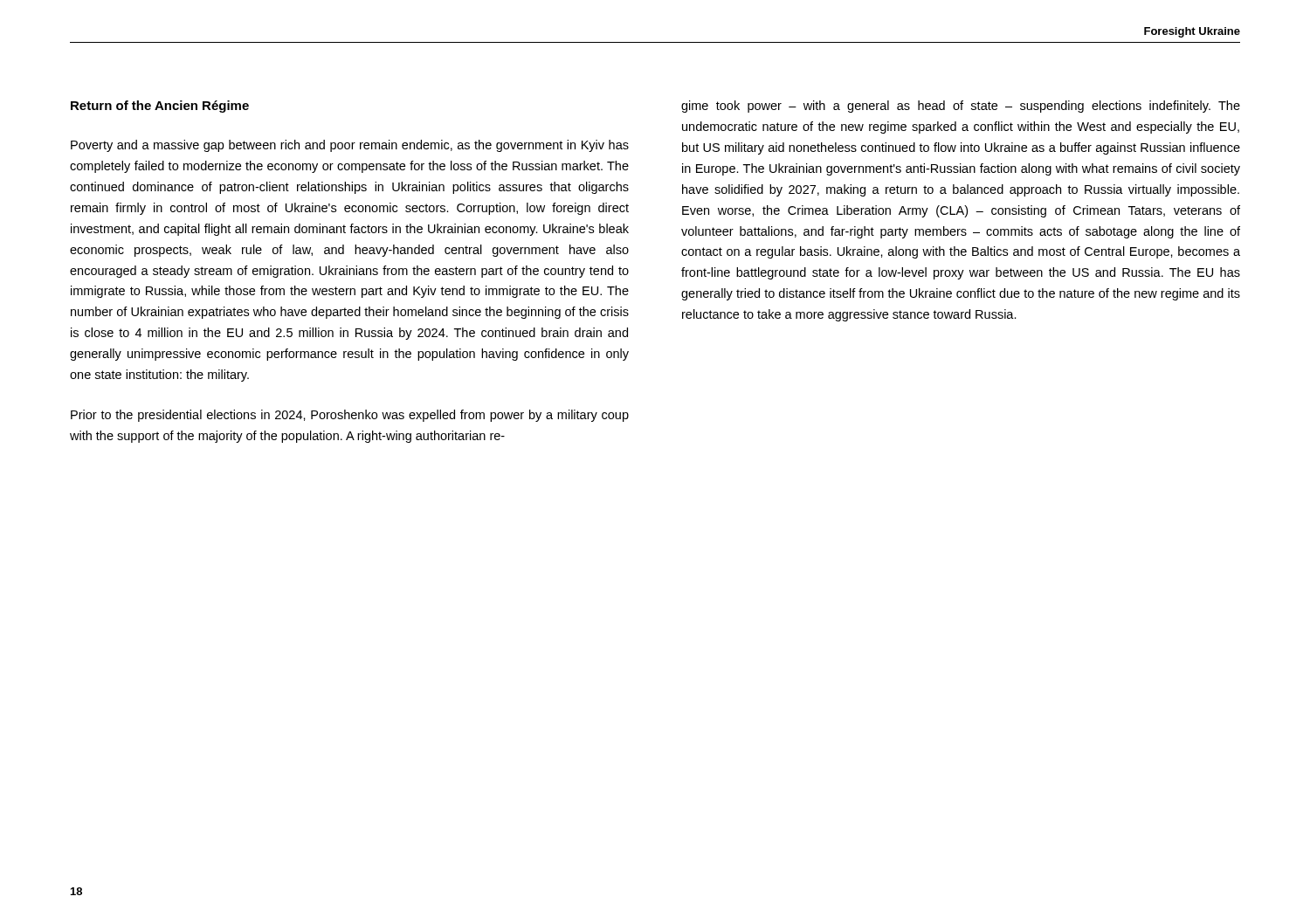This screenshot has height=924, width=1310.
Task: Select the text block starting "Poverty and a massive gap between rich"
Action: (349, 260)
